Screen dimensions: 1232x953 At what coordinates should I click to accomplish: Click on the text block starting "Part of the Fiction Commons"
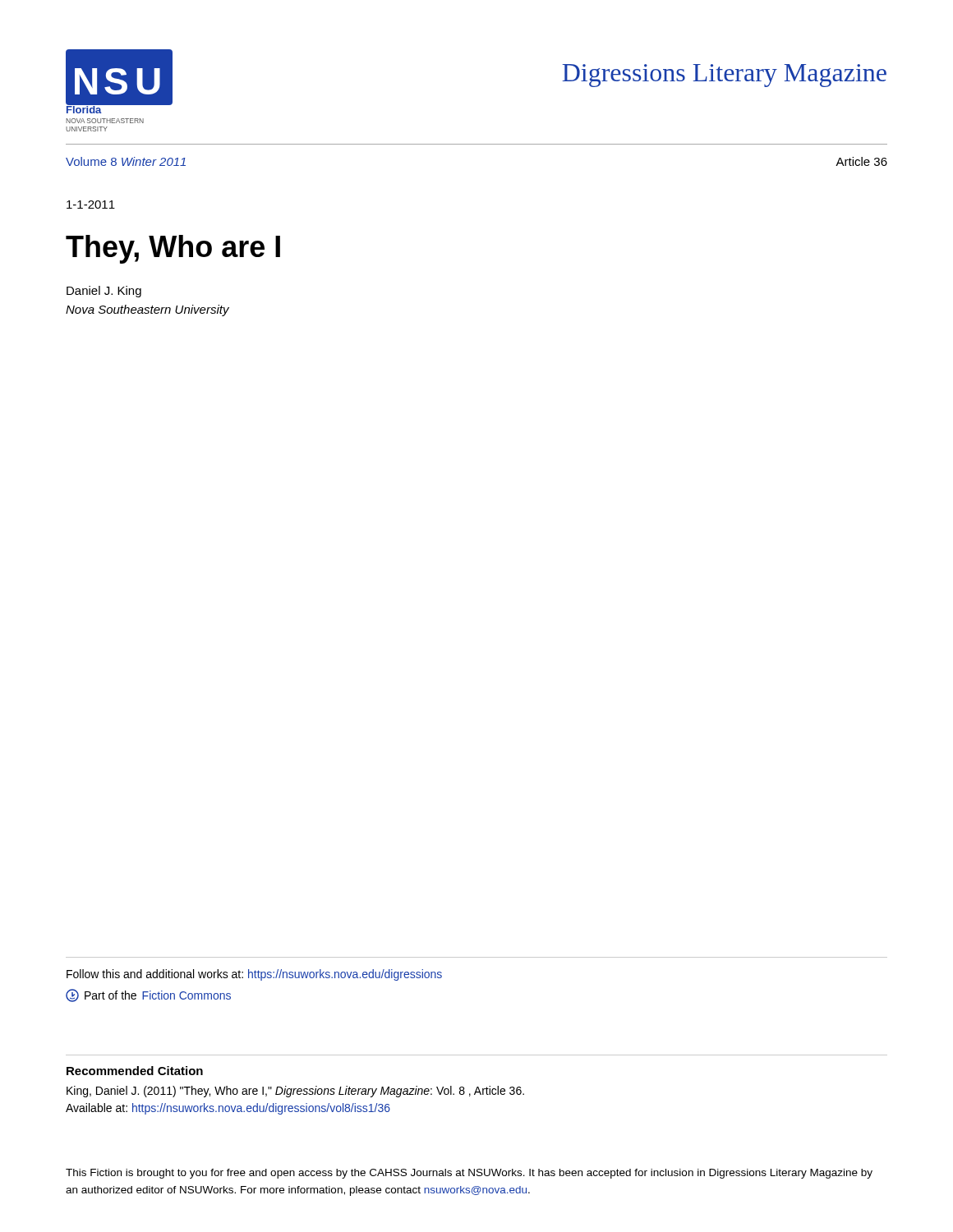[x=149, y=995]
